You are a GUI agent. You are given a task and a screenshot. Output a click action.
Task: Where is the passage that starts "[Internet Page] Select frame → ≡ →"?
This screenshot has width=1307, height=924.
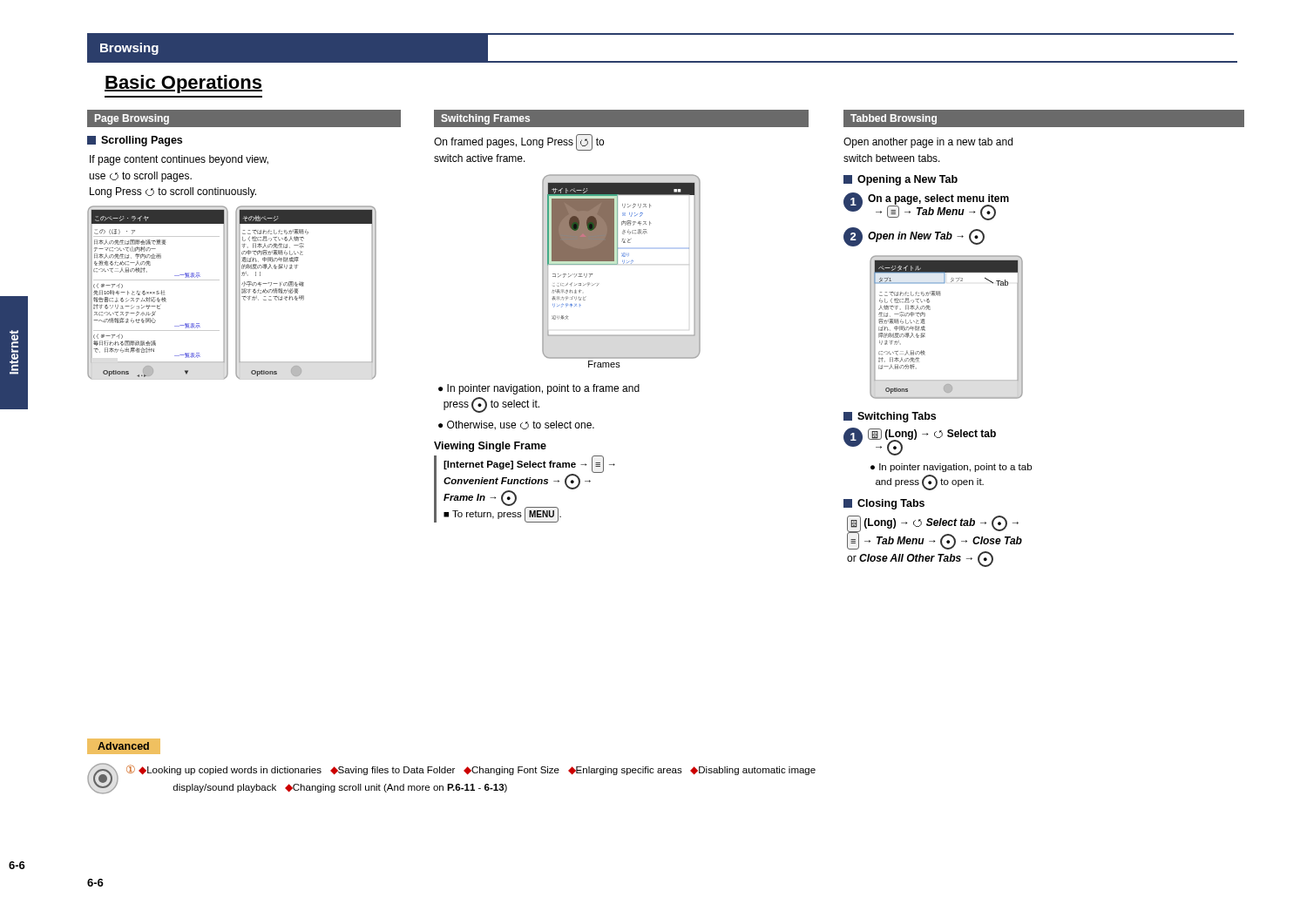tap(530, 489)
